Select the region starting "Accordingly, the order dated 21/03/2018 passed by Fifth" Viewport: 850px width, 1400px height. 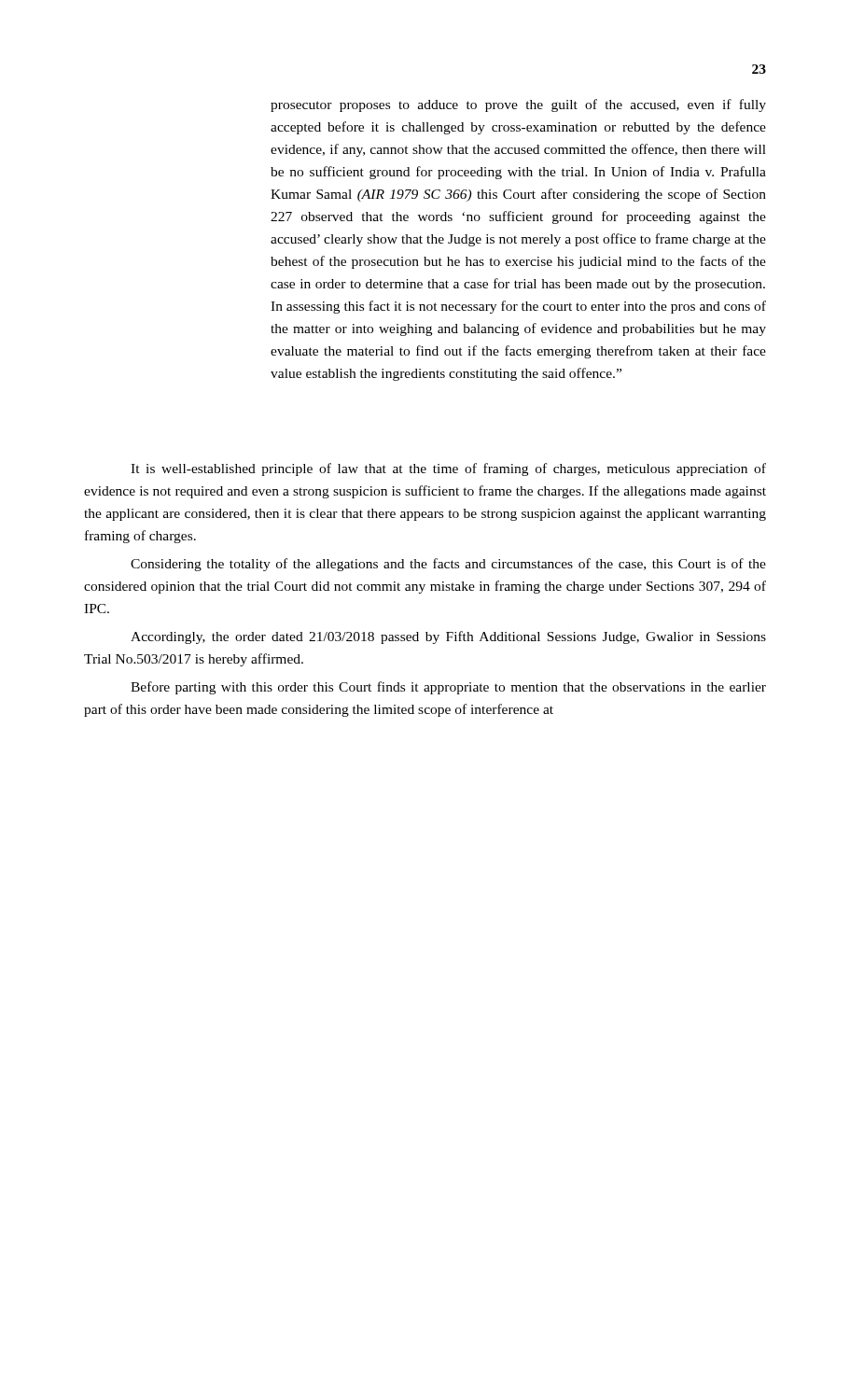click(425, 647)
